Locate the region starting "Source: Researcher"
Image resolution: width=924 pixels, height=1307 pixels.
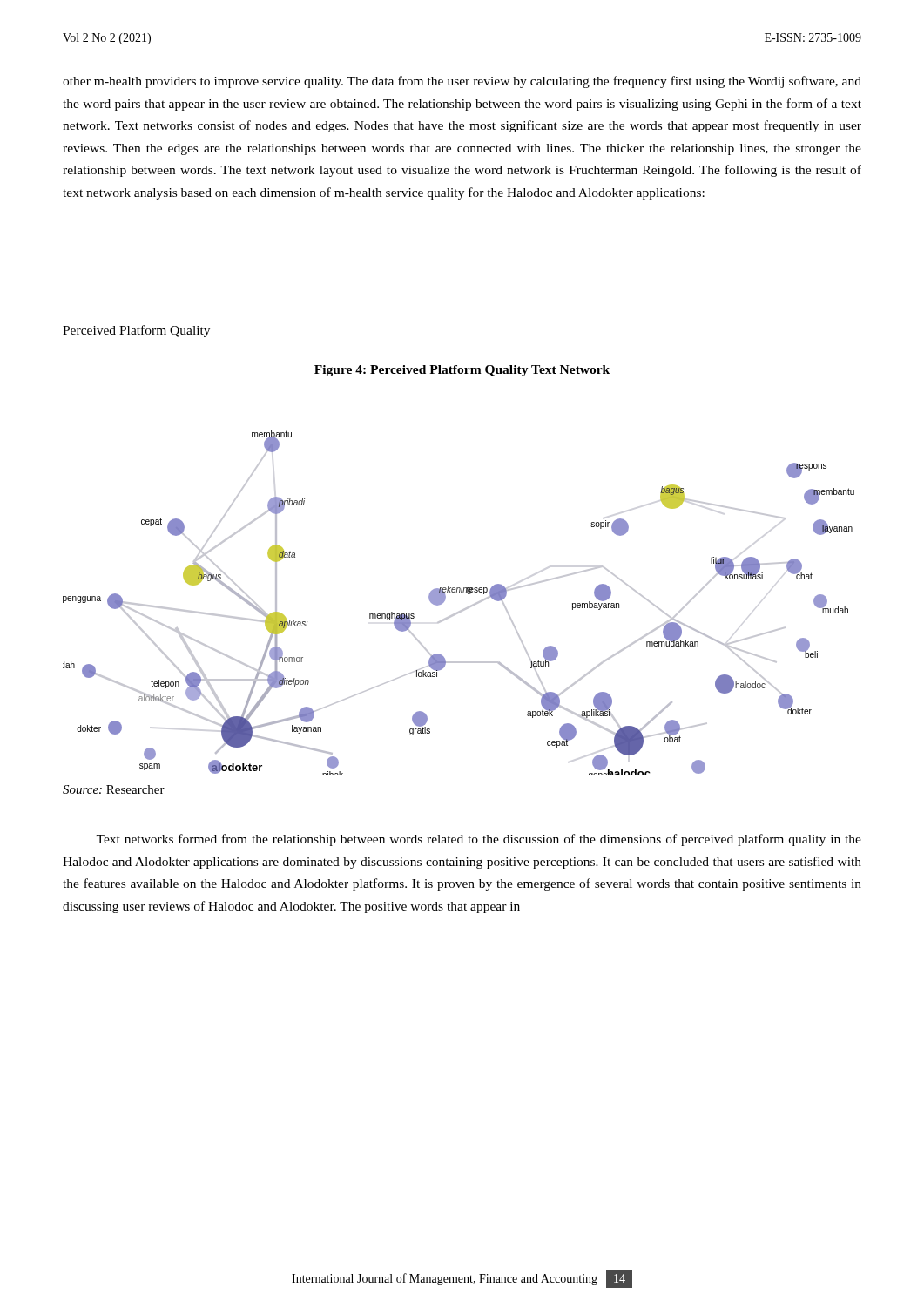point(113,789)
